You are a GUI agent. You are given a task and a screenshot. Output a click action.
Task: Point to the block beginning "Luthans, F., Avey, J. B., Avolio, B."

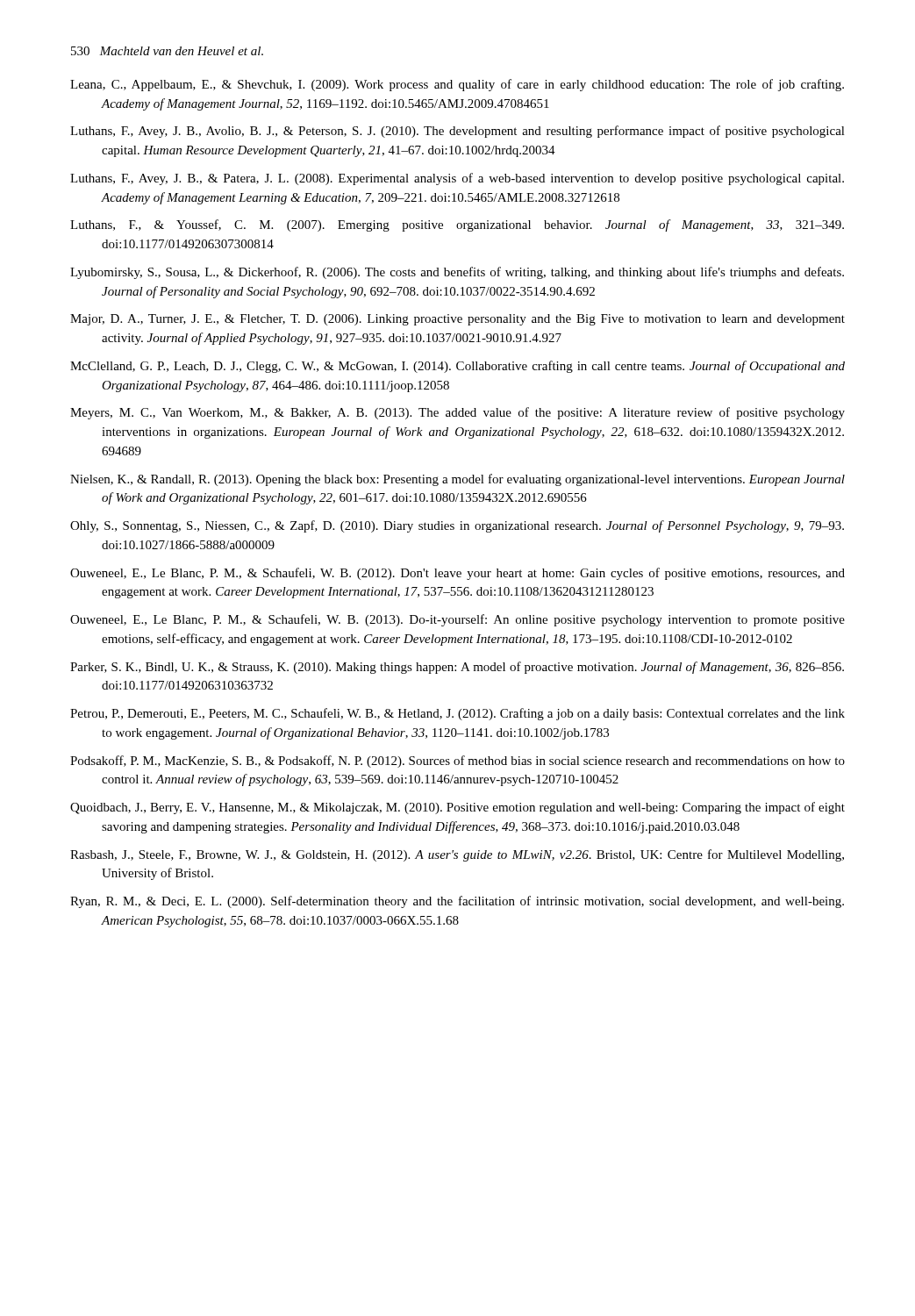458,140
